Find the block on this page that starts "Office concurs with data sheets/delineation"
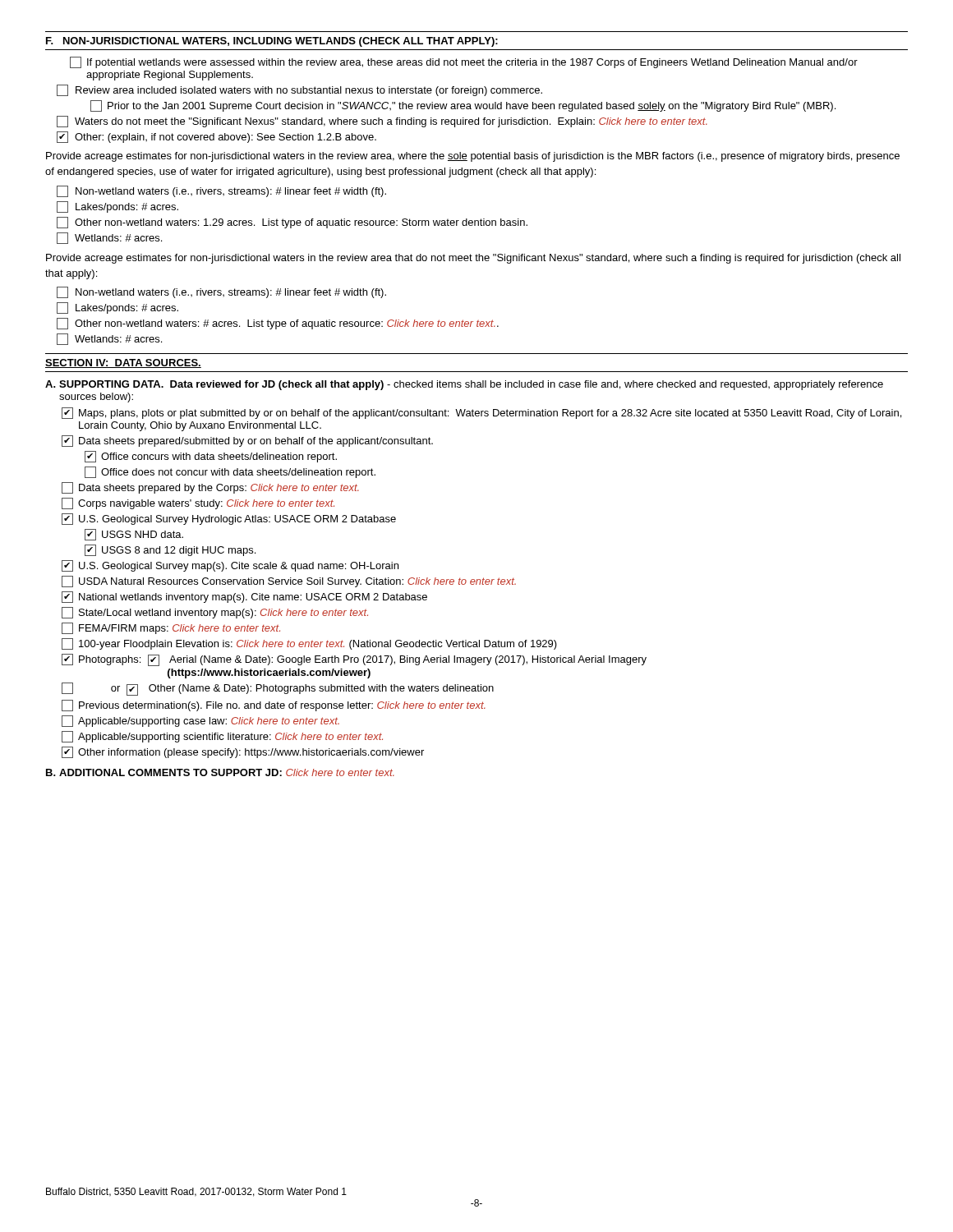 [211, 457]
